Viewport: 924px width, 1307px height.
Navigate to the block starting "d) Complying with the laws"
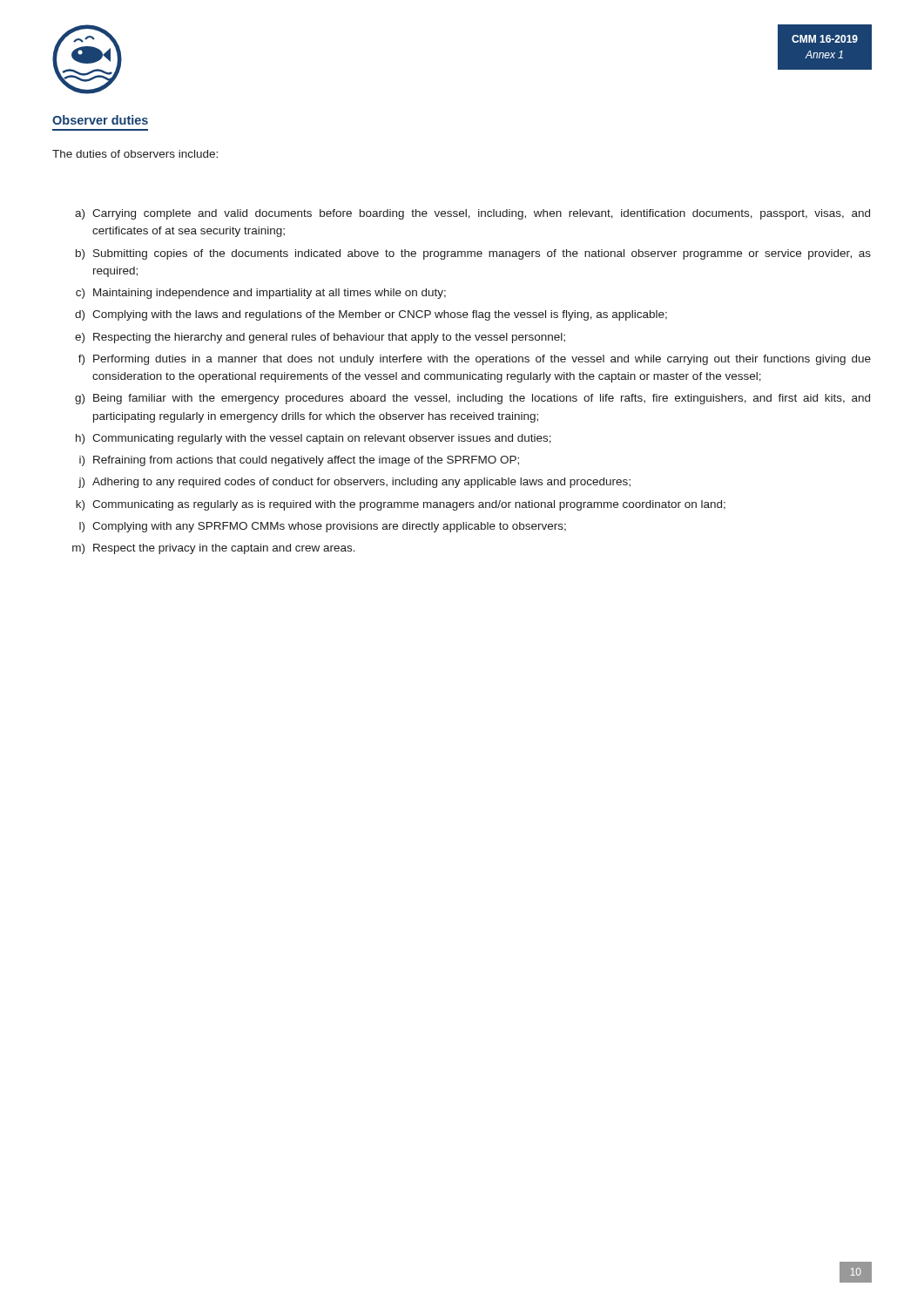(x=462, y=315)
